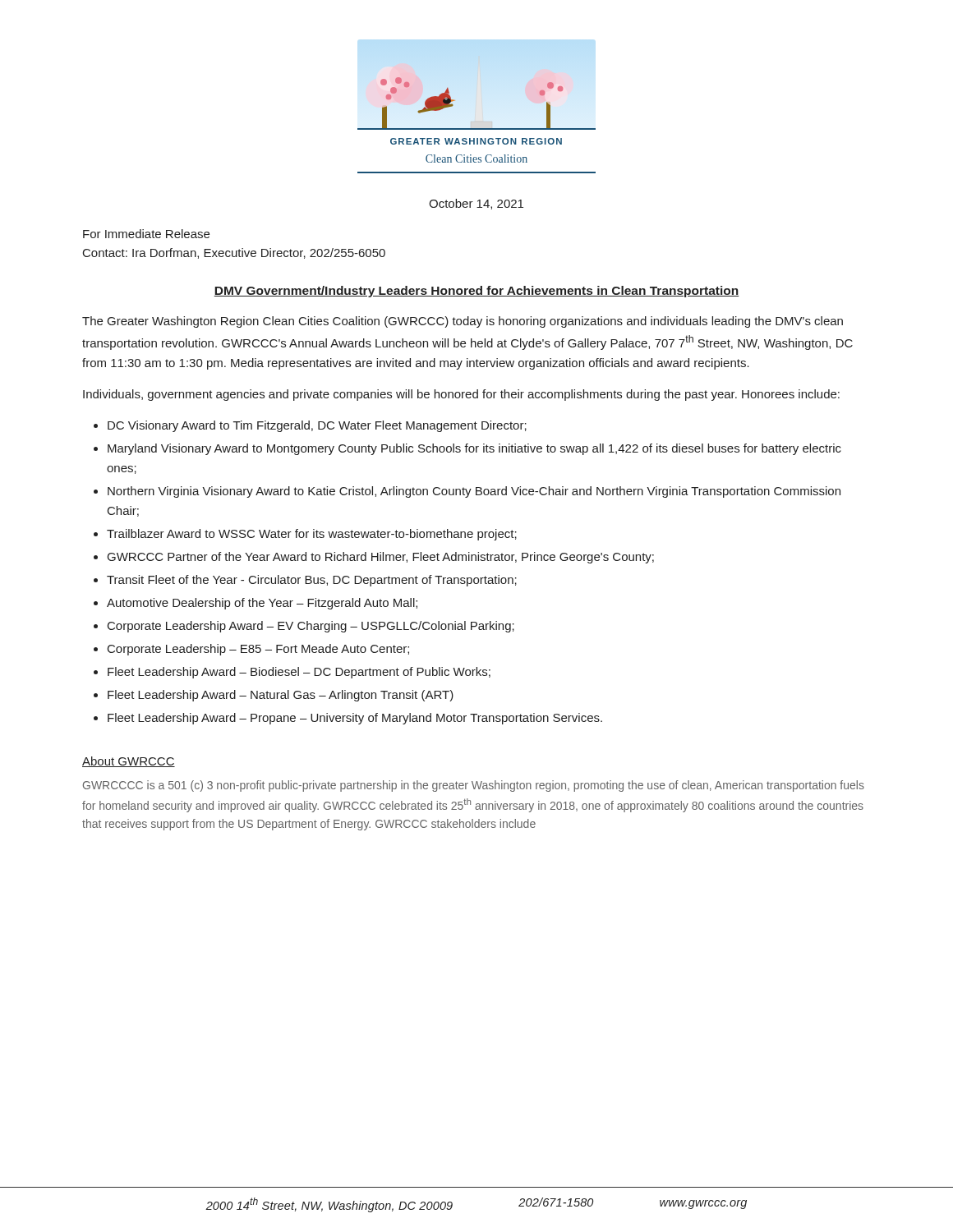Navigate to the text block starting "Fleet Leadership Award – Natural Gas – Arlington"
Image resolution: width=953 pixels, height=1232 pixels.
pyautogui.click(x=280, y=694)
